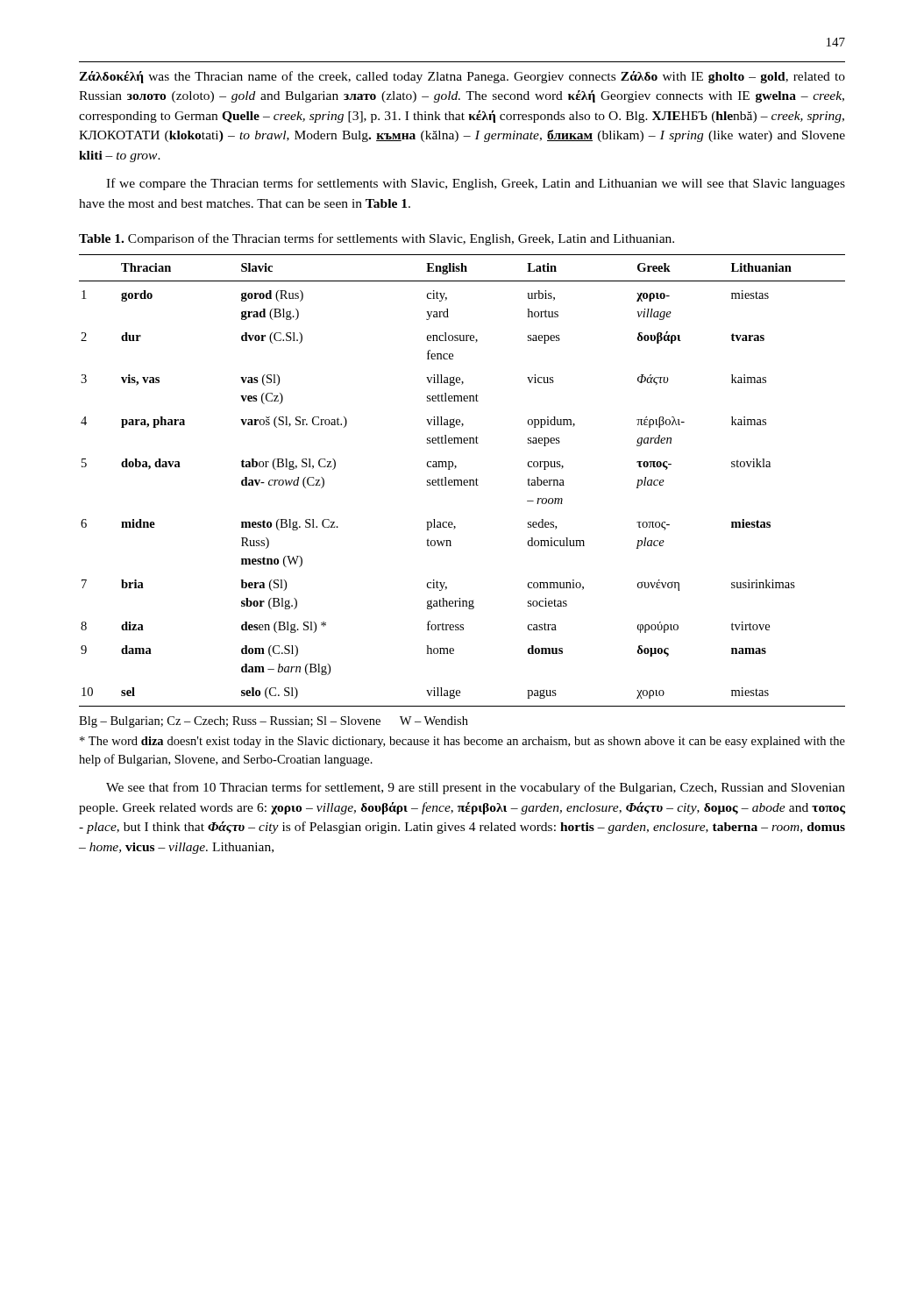Point to the region starting "Ζάλδοκέλή was the"
This screenshot has height=1315, width=924.
462,140
